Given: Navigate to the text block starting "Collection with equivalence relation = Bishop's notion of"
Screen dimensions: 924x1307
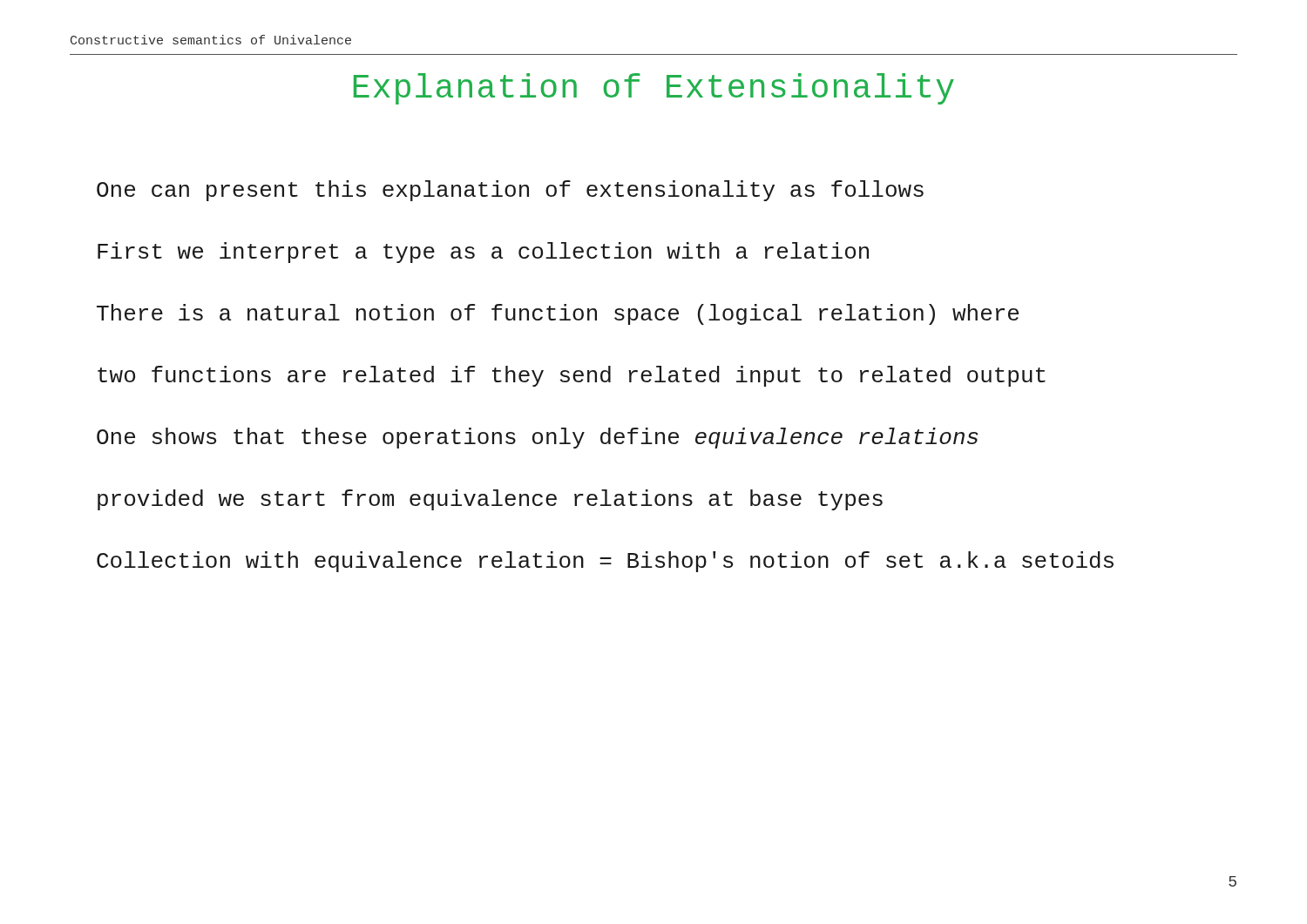Looking at the screenshot, I should 606,562.
